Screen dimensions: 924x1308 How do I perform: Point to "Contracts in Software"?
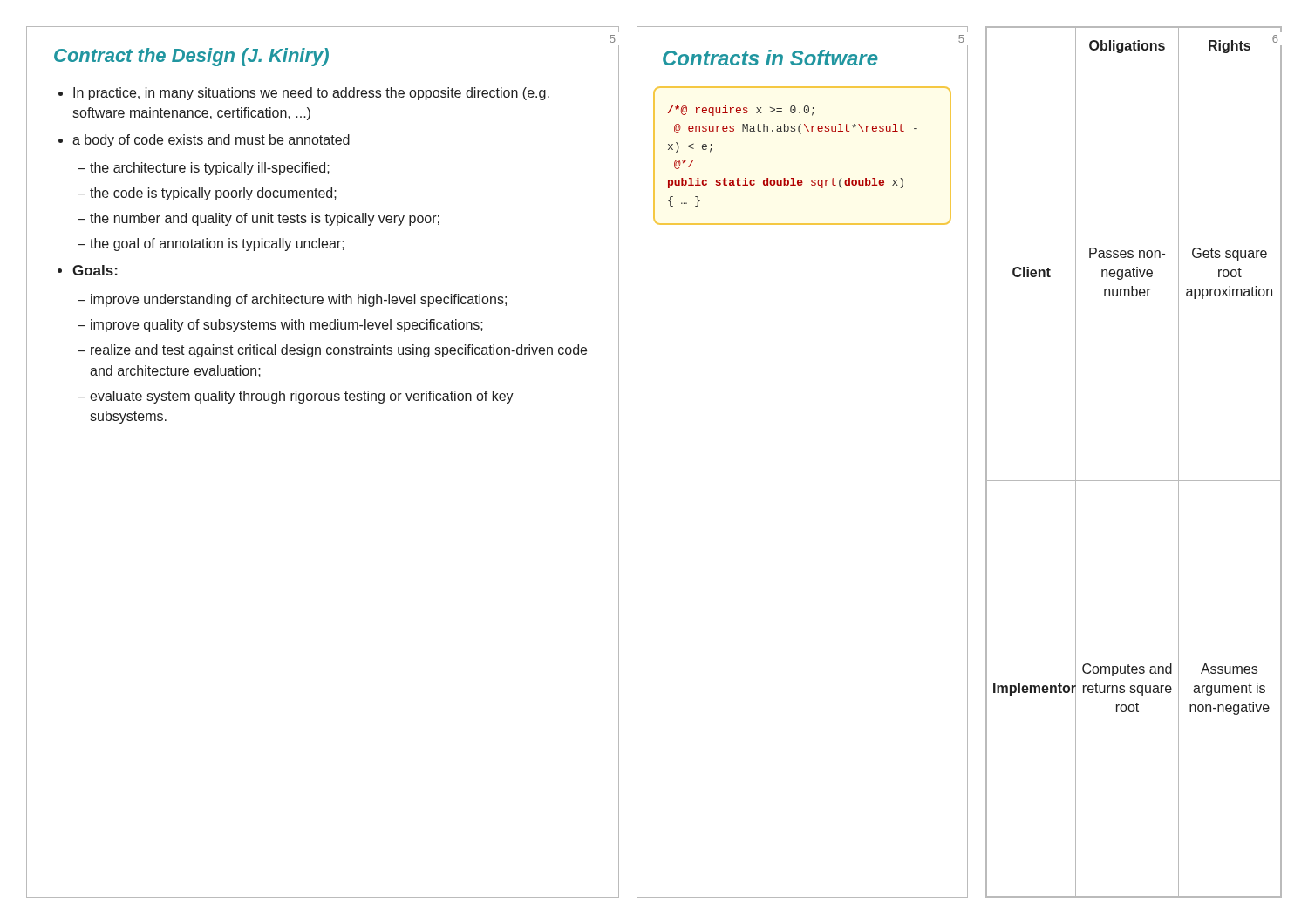point(770,58)
